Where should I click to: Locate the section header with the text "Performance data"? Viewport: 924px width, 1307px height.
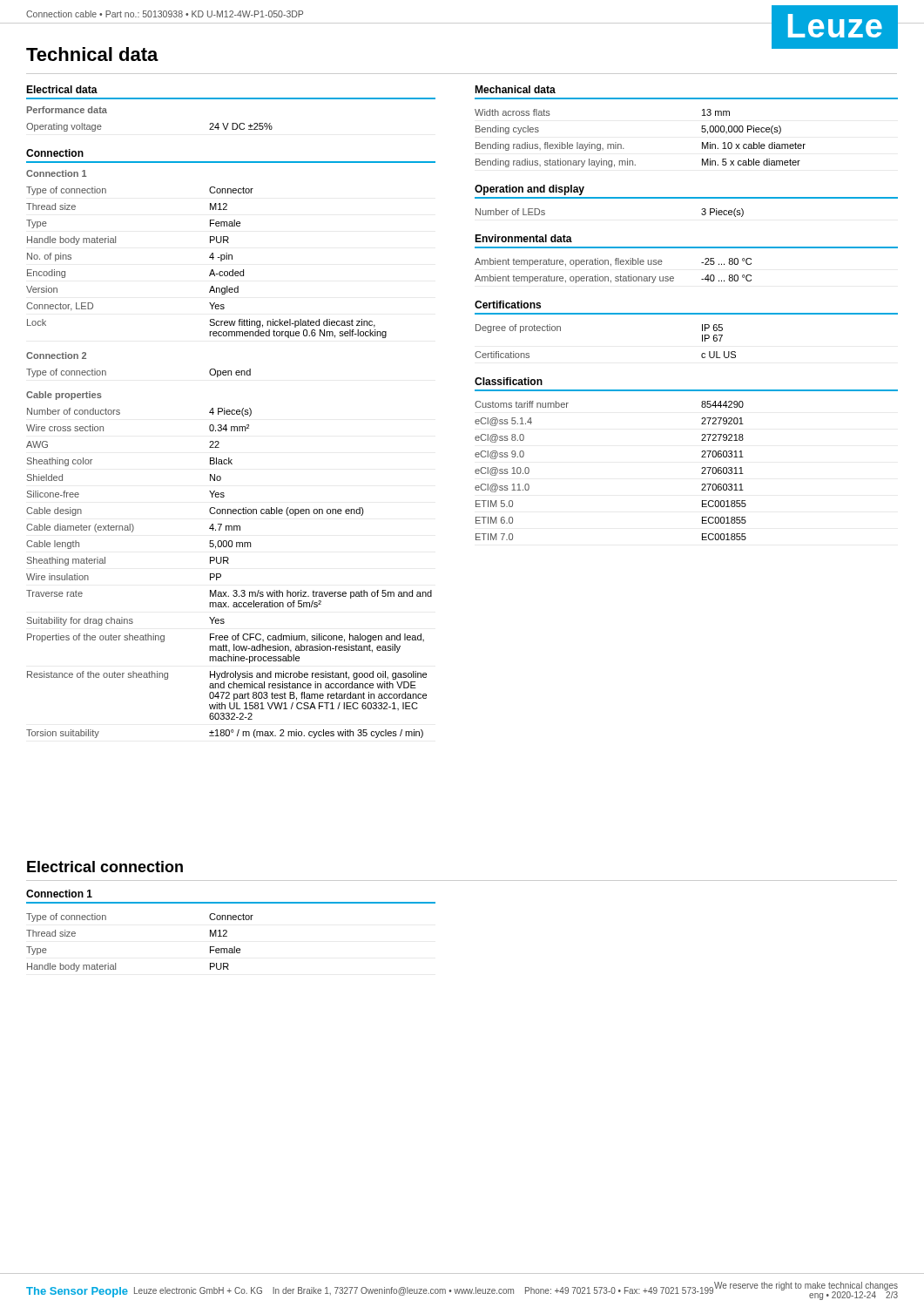[x=67, y=110]
